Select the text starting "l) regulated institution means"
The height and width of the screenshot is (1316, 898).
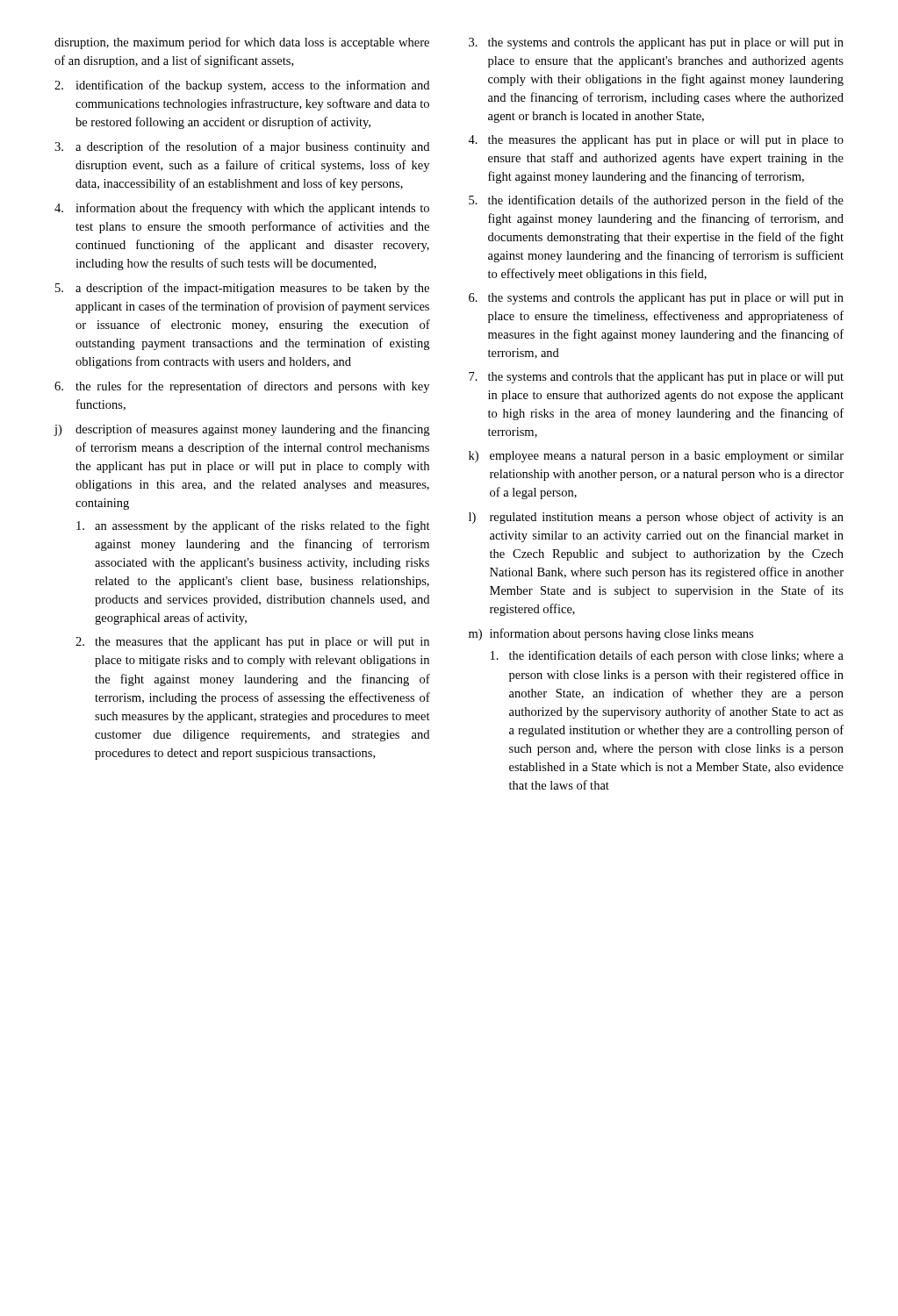click(x=656, y=564)
